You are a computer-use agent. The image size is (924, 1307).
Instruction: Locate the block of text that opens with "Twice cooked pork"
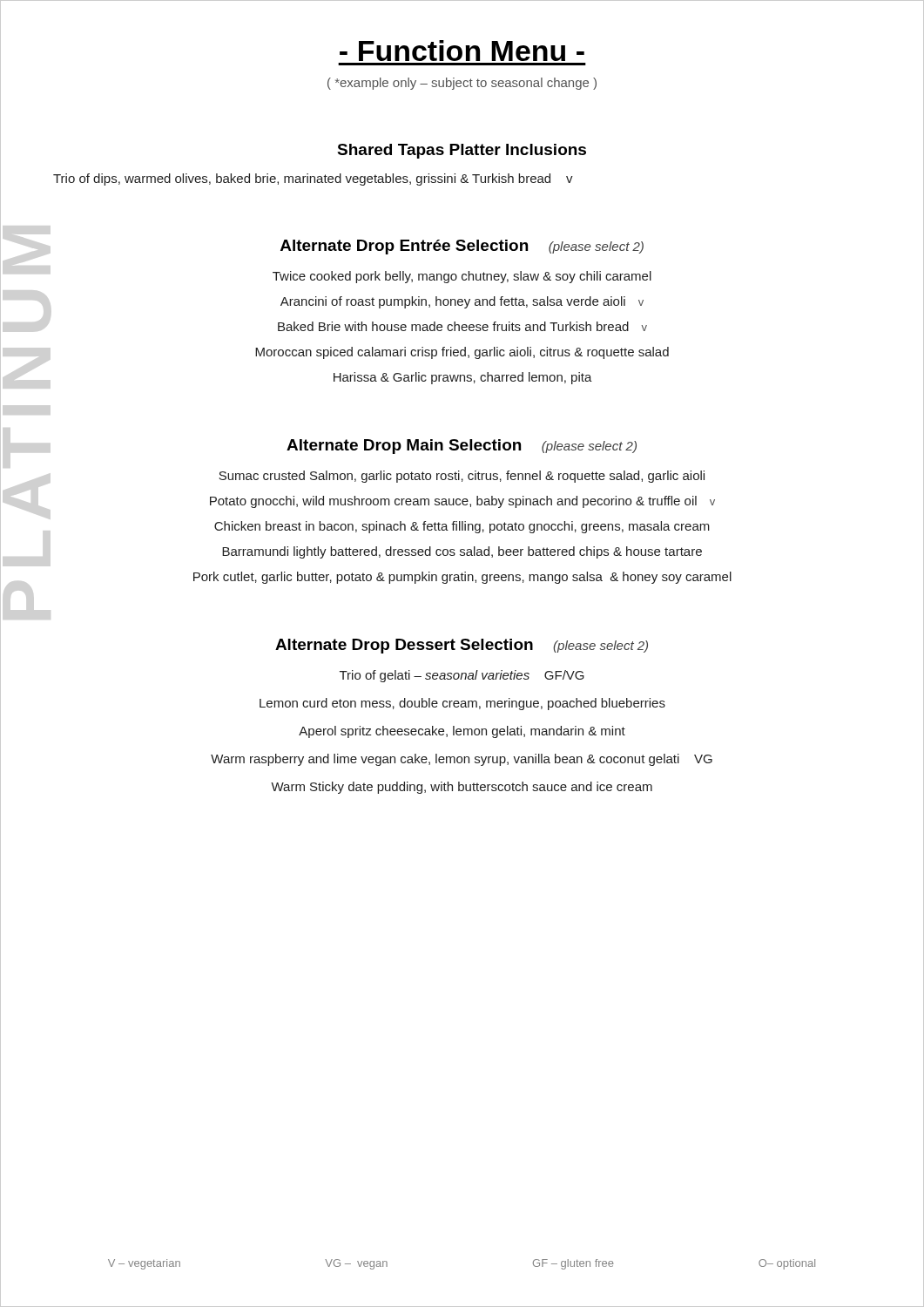point(462,276)
